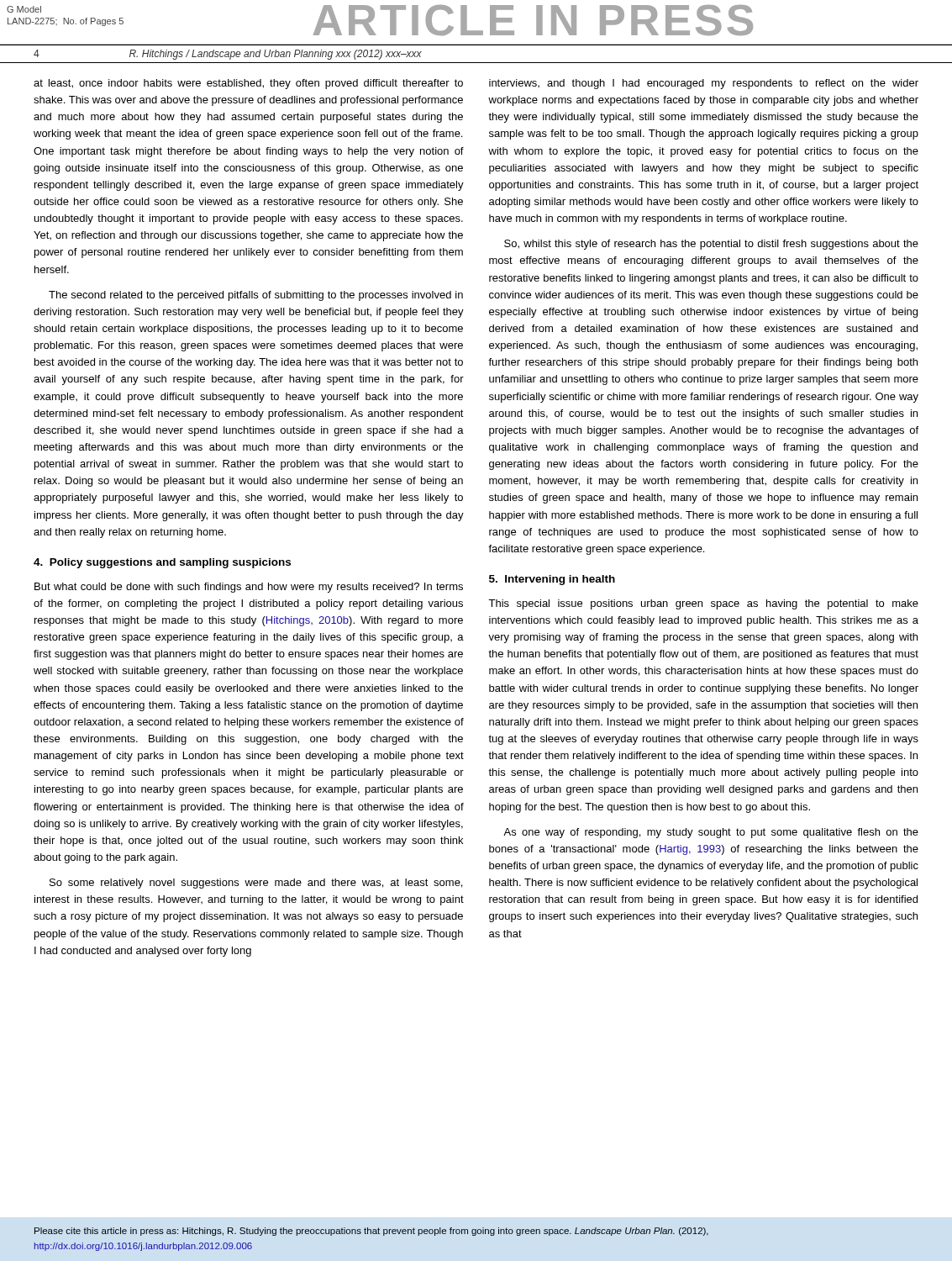Image resolution: width=952 pixels, height=1261 pixels.
Task: Locate the block of text that opens with "This special issue positions urban"
Action: (703, 705)
